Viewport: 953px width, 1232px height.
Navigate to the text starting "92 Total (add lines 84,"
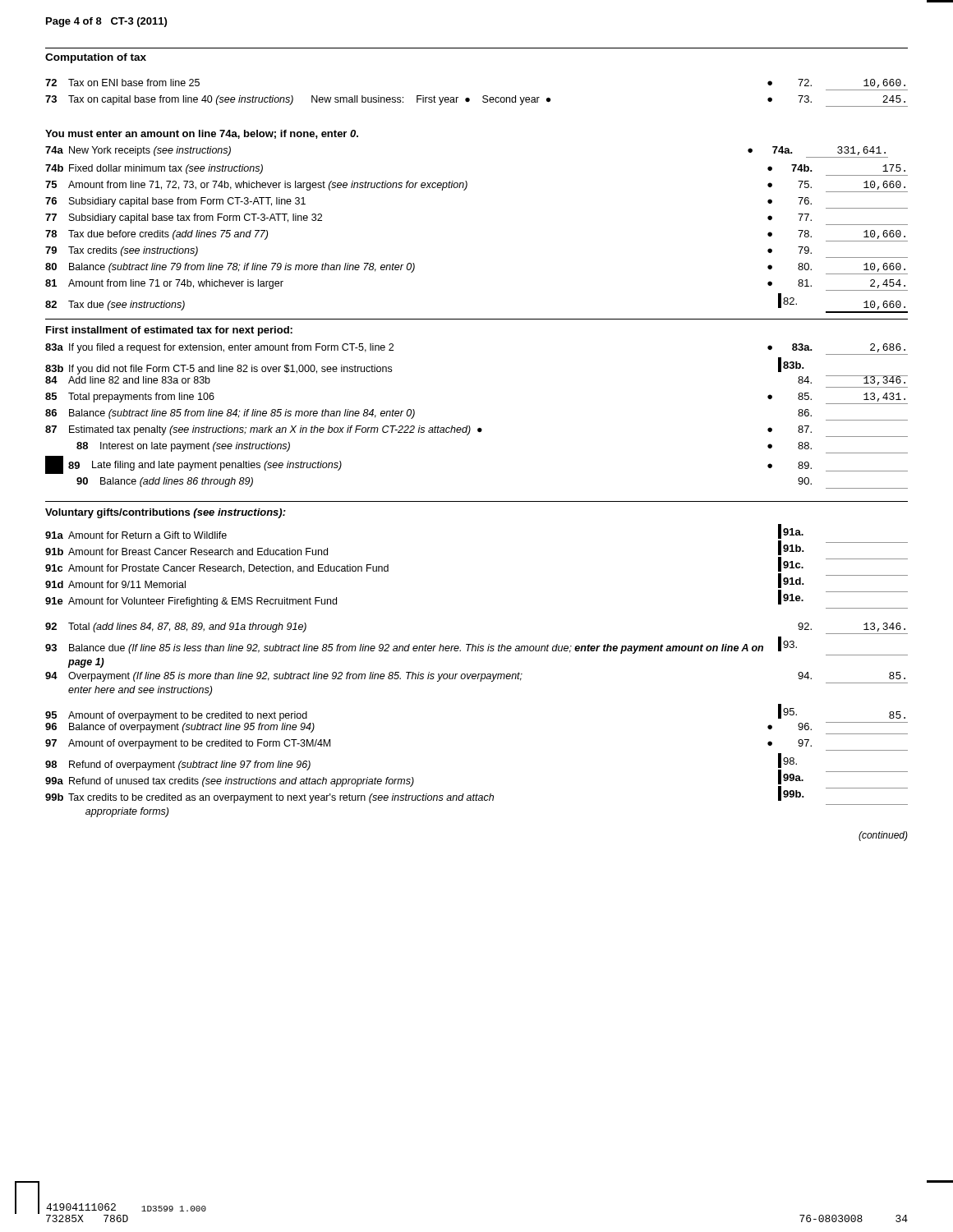pyautogui.click(x=180, y=628)
